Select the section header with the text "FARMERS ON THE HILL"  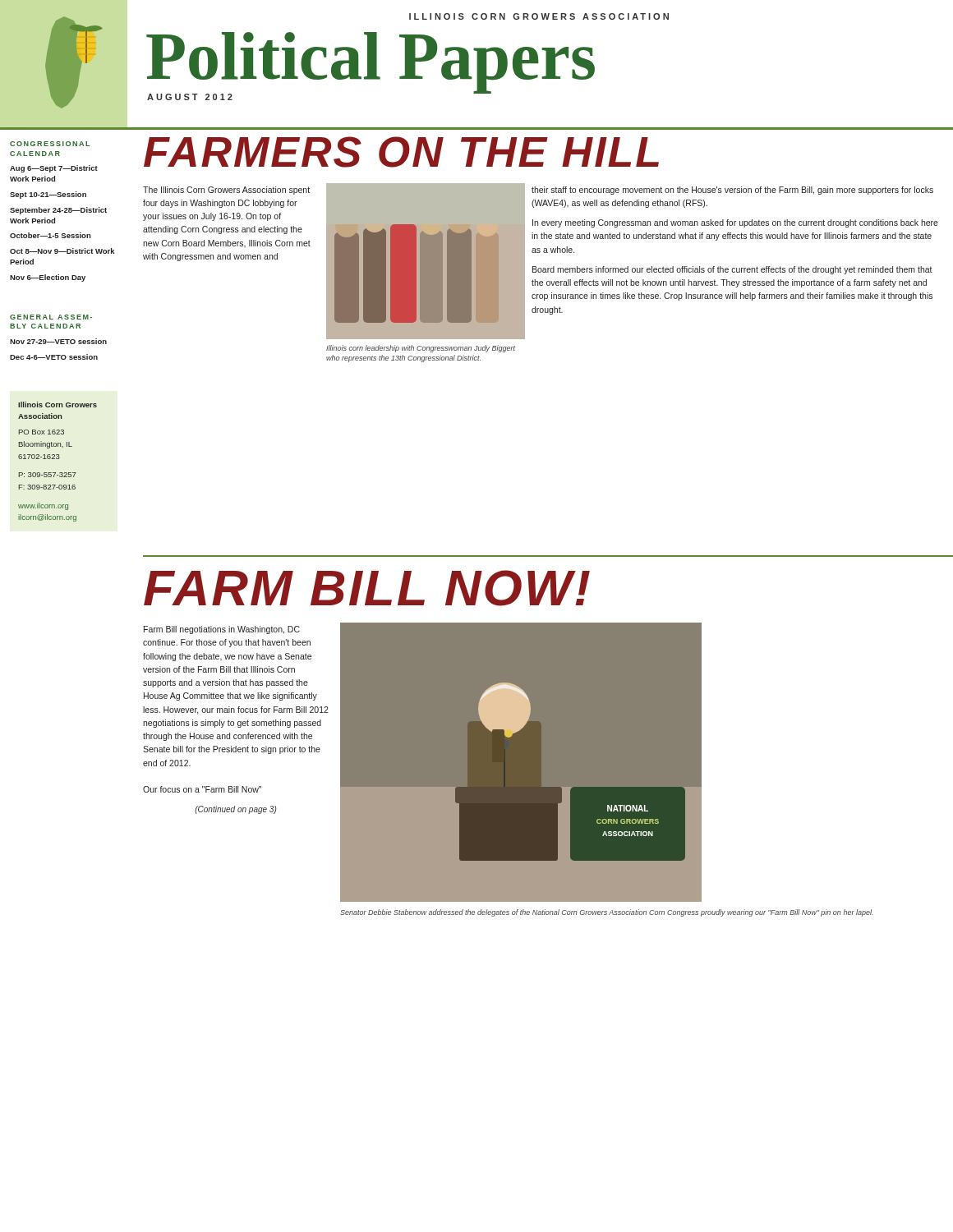click(403, 152)
